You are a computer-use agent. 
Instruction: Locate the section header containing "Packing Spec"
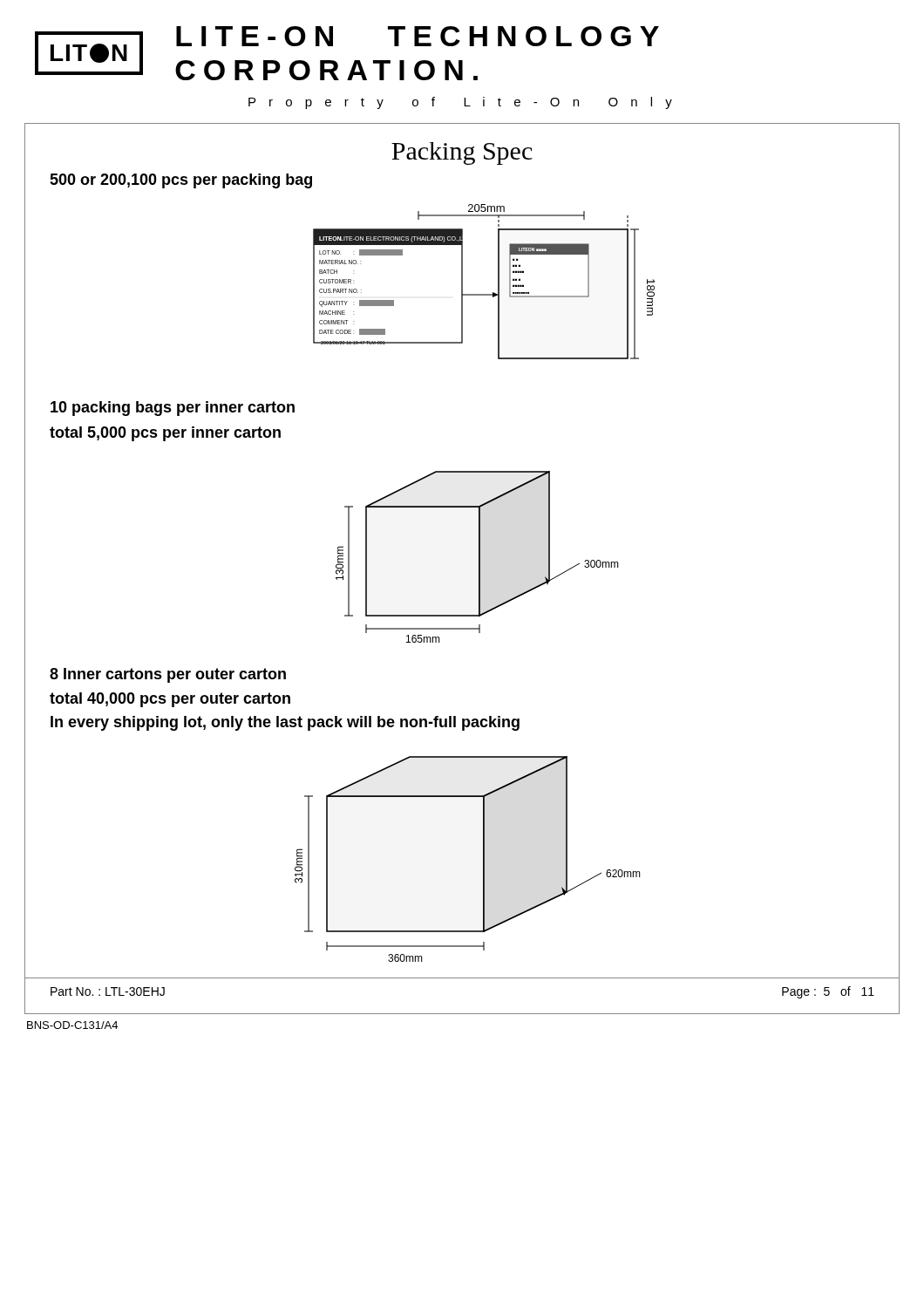pos(462,150)
